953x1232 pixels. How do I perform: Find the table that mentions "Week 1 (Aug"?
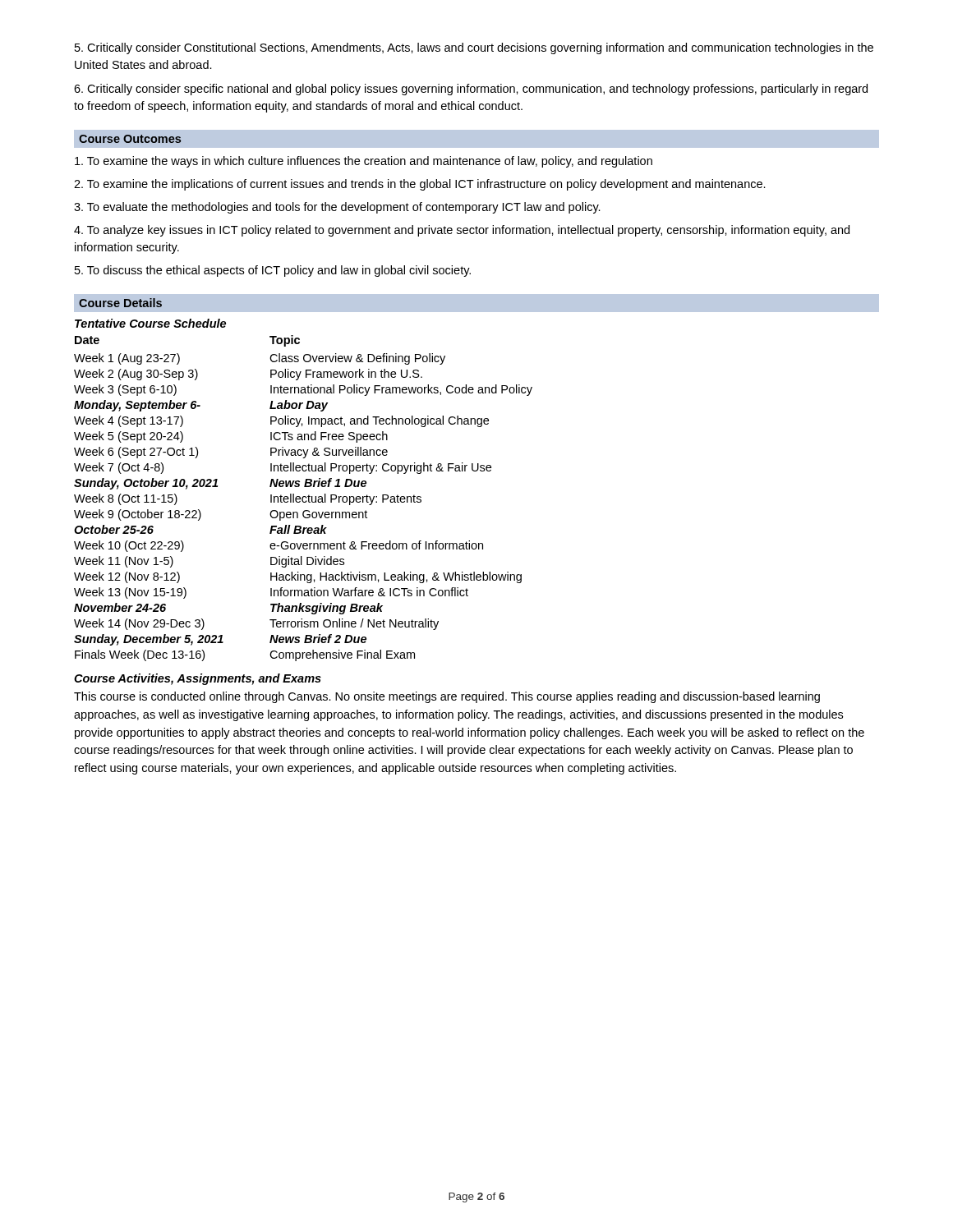(x=476, y=498)
